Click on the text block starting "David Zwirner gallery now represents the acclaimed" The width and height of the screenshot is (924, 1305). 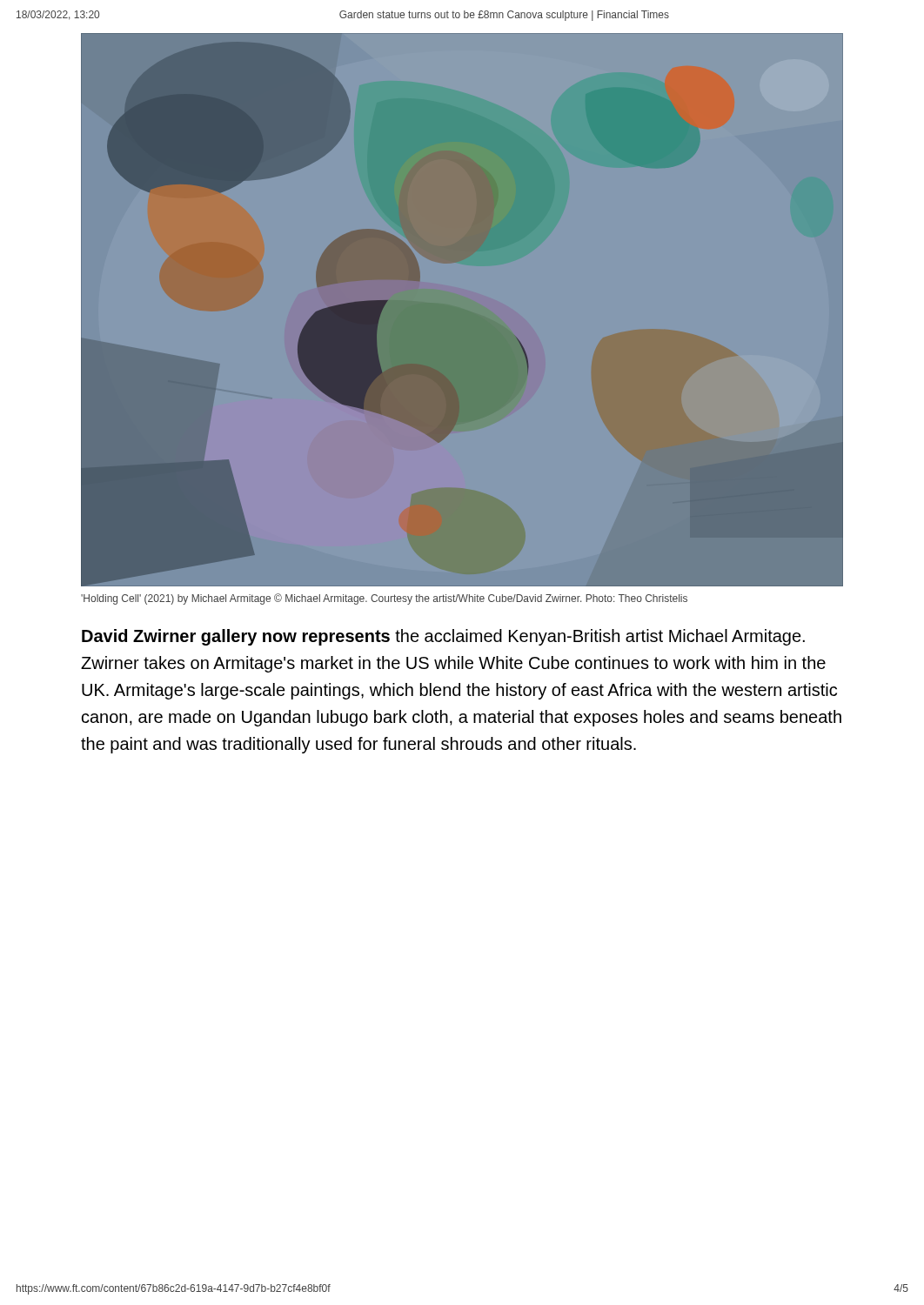point(462,690)
